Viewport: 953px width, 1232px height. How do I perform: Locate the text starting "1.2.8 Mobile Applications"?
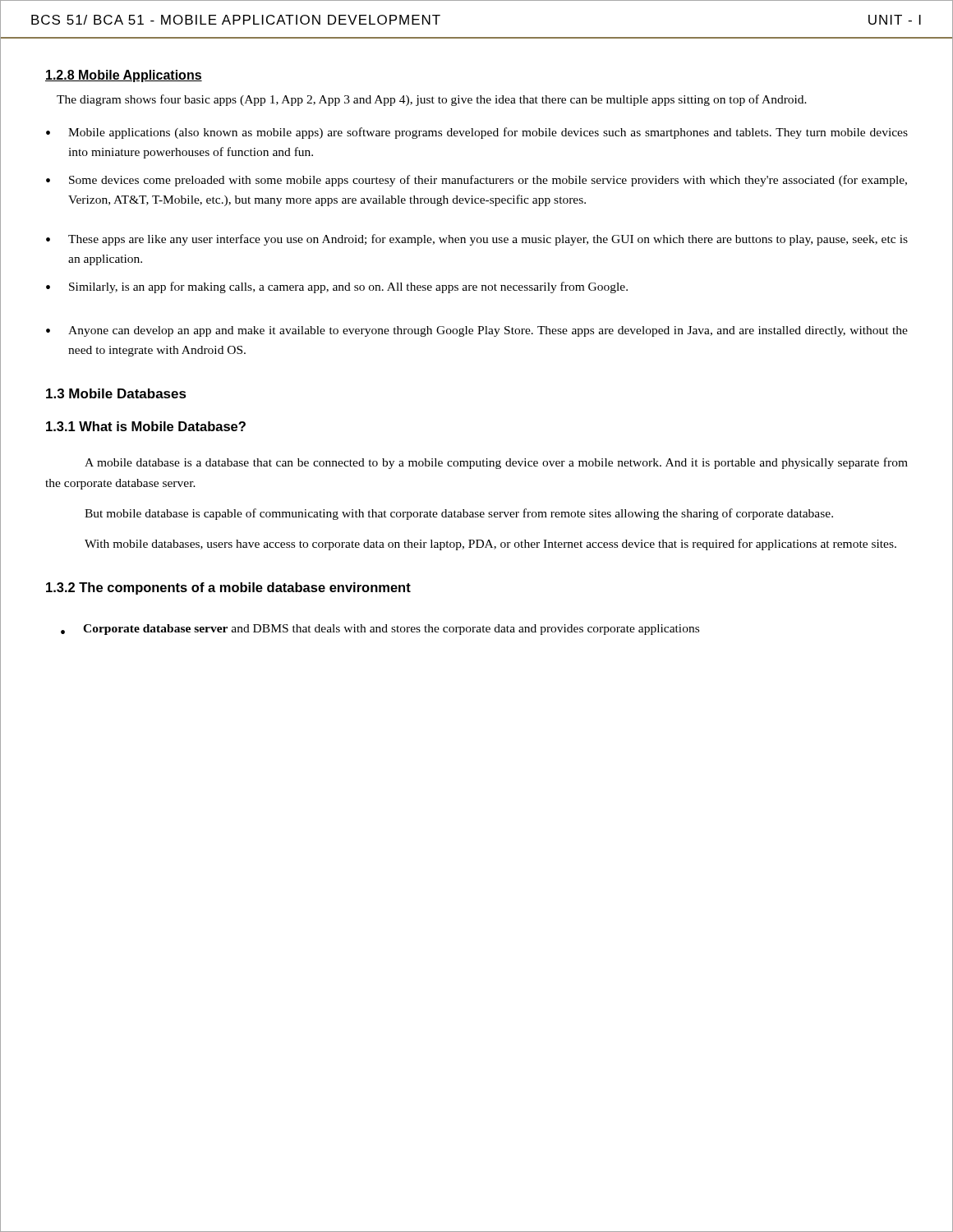[123, 75]
